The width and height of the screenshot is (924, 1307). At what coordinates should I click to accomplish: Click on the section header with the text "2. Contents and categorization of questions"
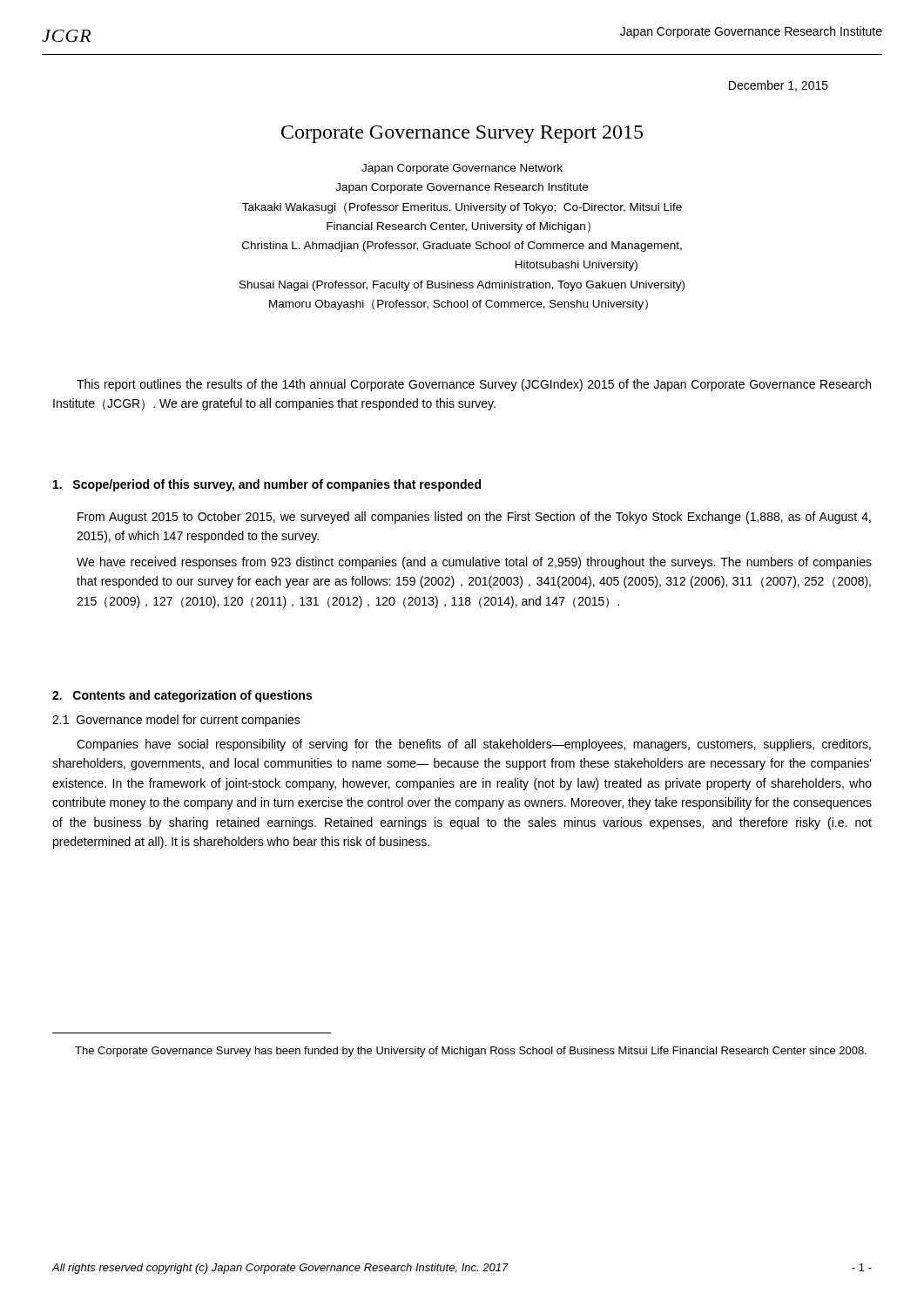182,695
